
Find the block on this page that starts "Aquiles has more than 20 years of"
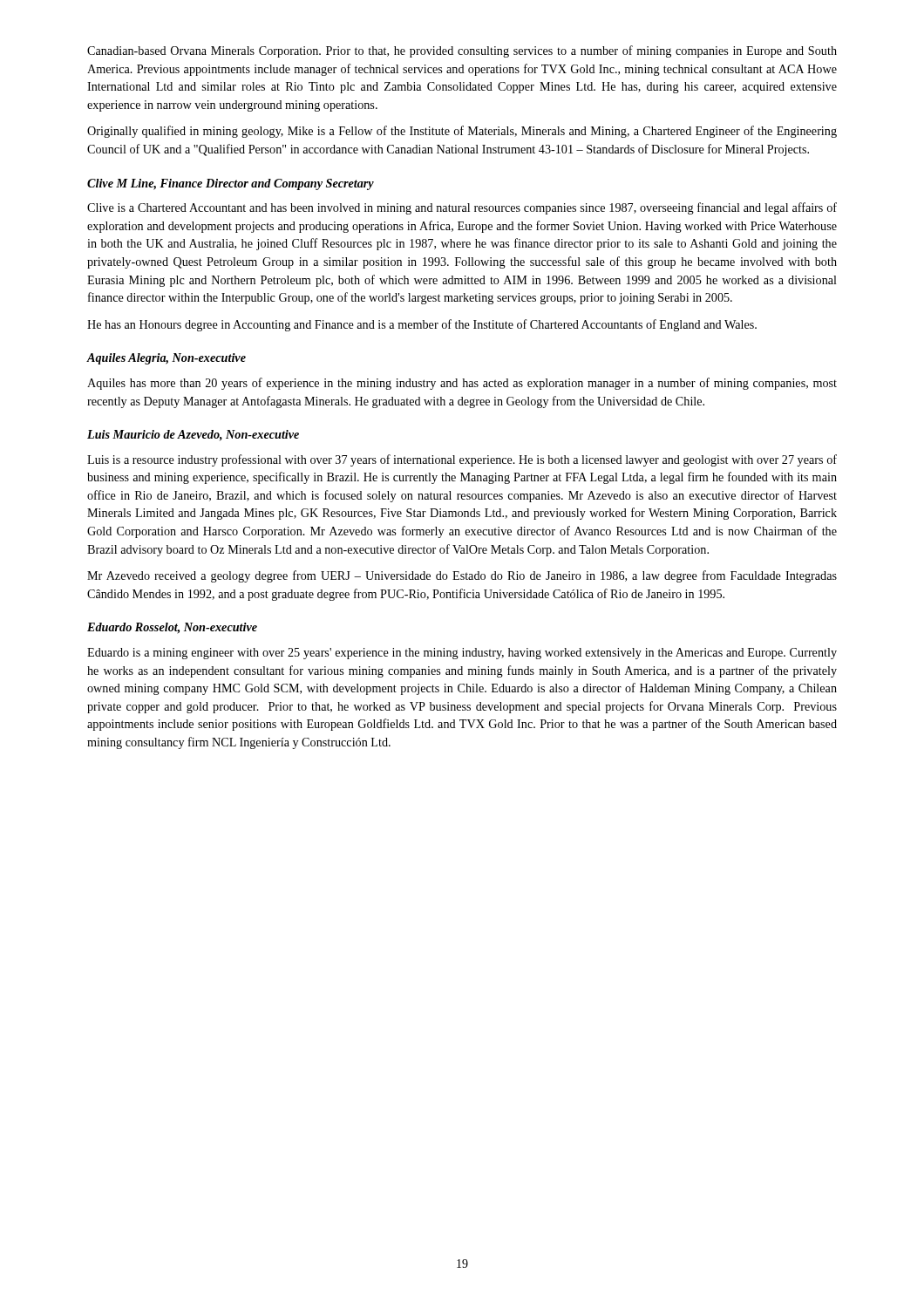click(462, 392)
